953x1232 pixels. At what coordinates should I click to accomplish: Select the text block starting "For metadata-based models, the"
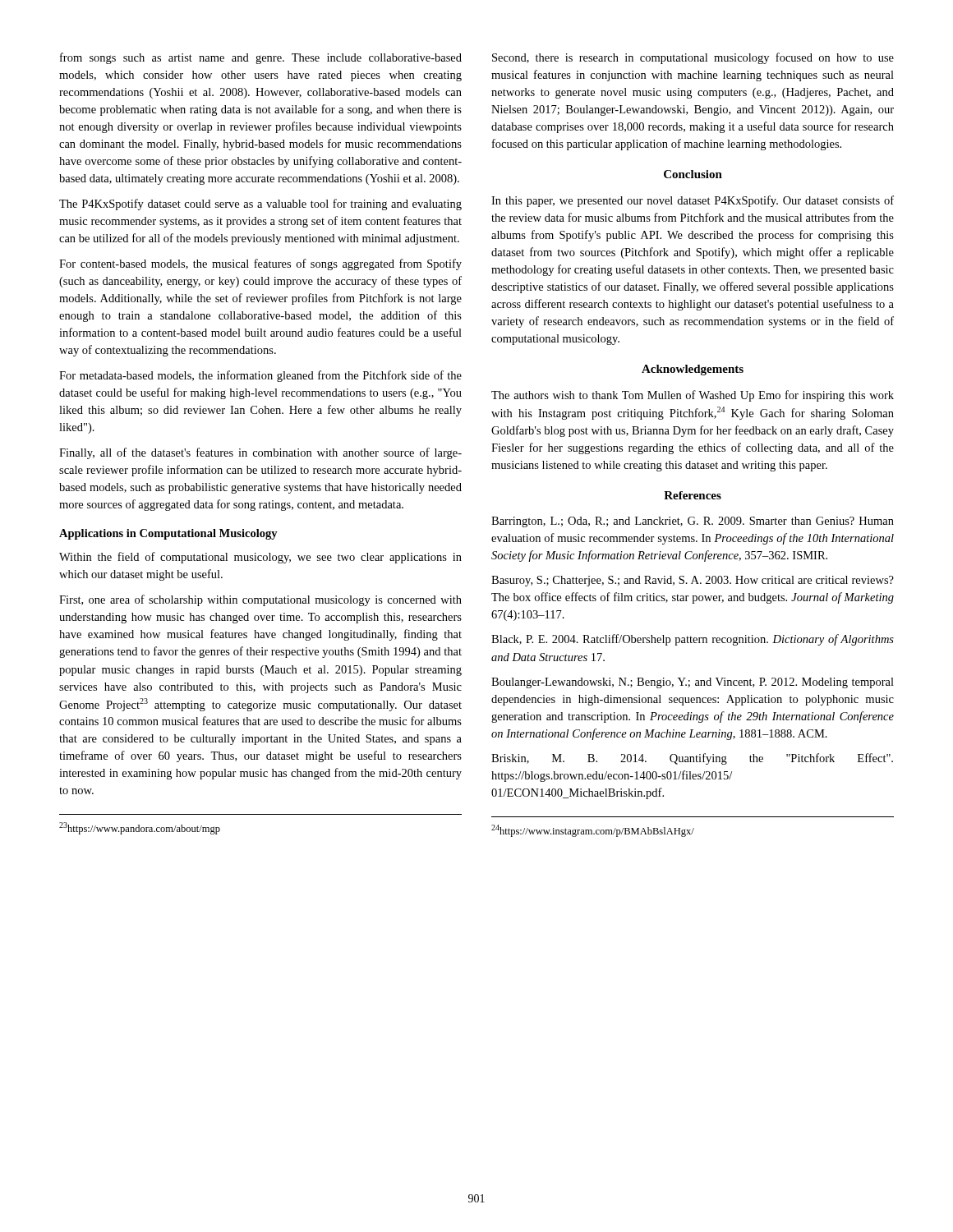tap(260, 402)
